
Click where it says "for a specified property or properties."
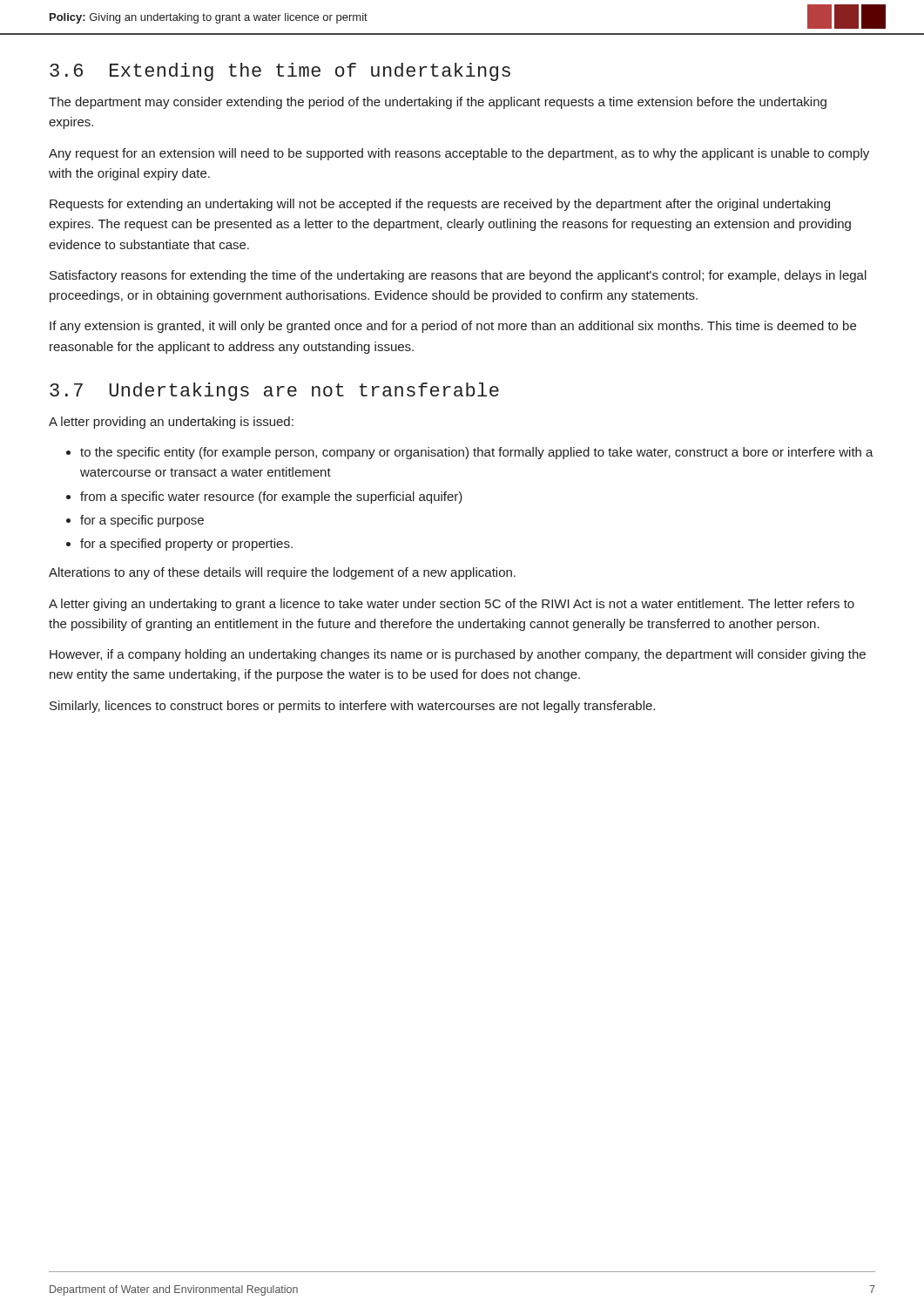click(x=187, y=543)
